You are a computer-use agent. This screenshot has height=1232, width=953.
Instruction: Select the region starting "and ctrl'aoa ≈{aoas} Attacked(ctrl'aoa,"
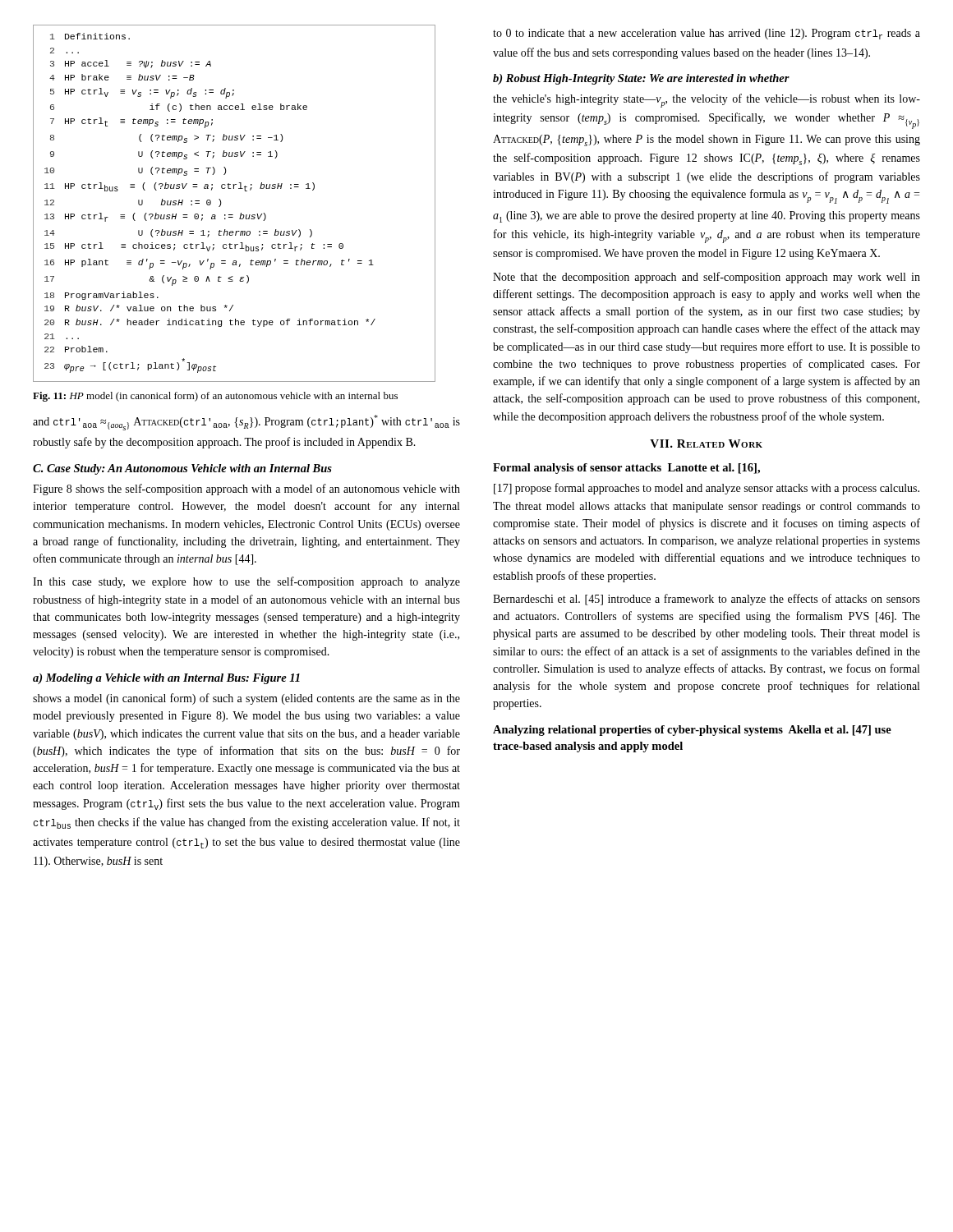point(246,431)
